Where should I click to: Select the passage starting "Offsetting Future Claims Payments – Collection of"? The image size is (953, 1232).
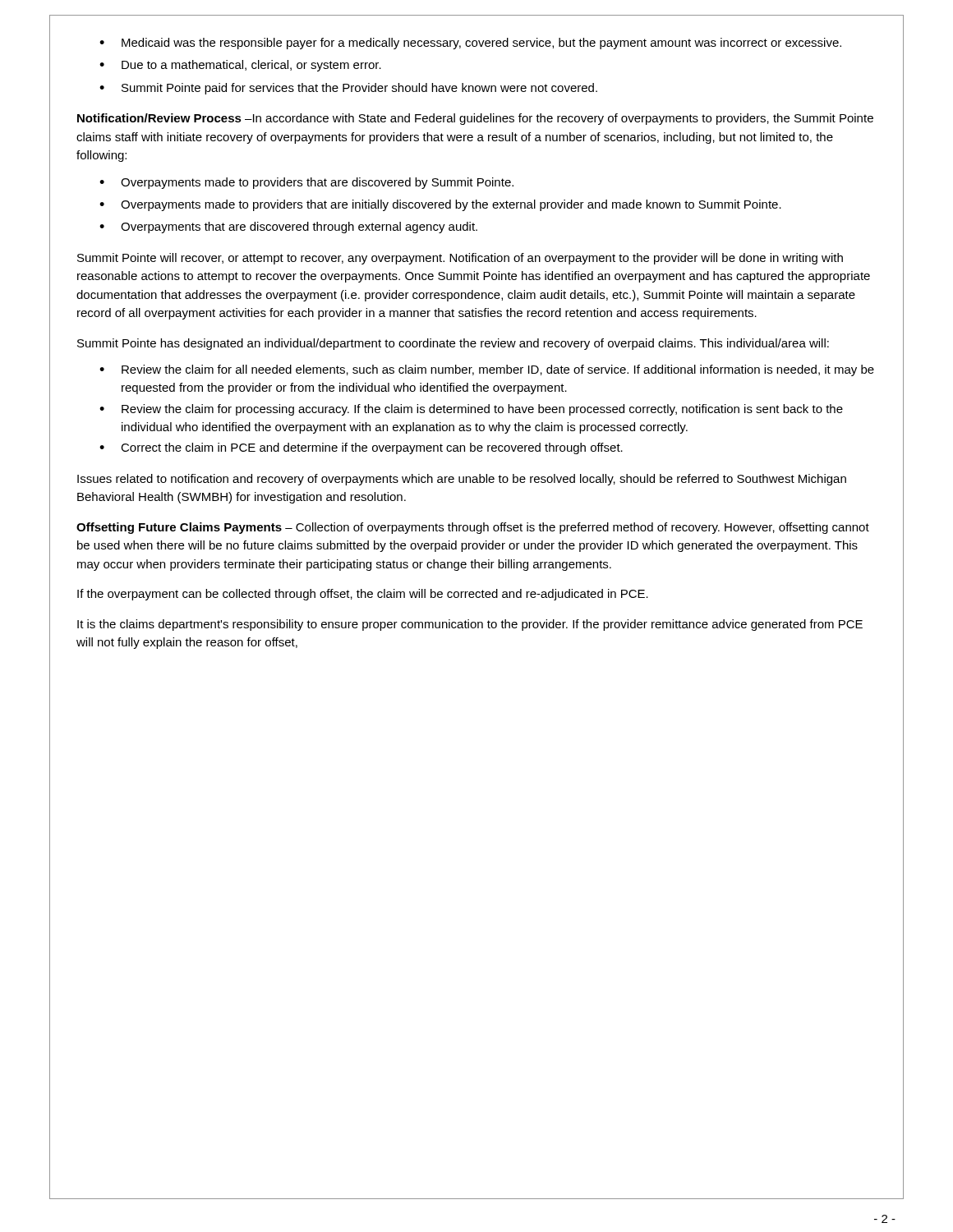(473, 545)
